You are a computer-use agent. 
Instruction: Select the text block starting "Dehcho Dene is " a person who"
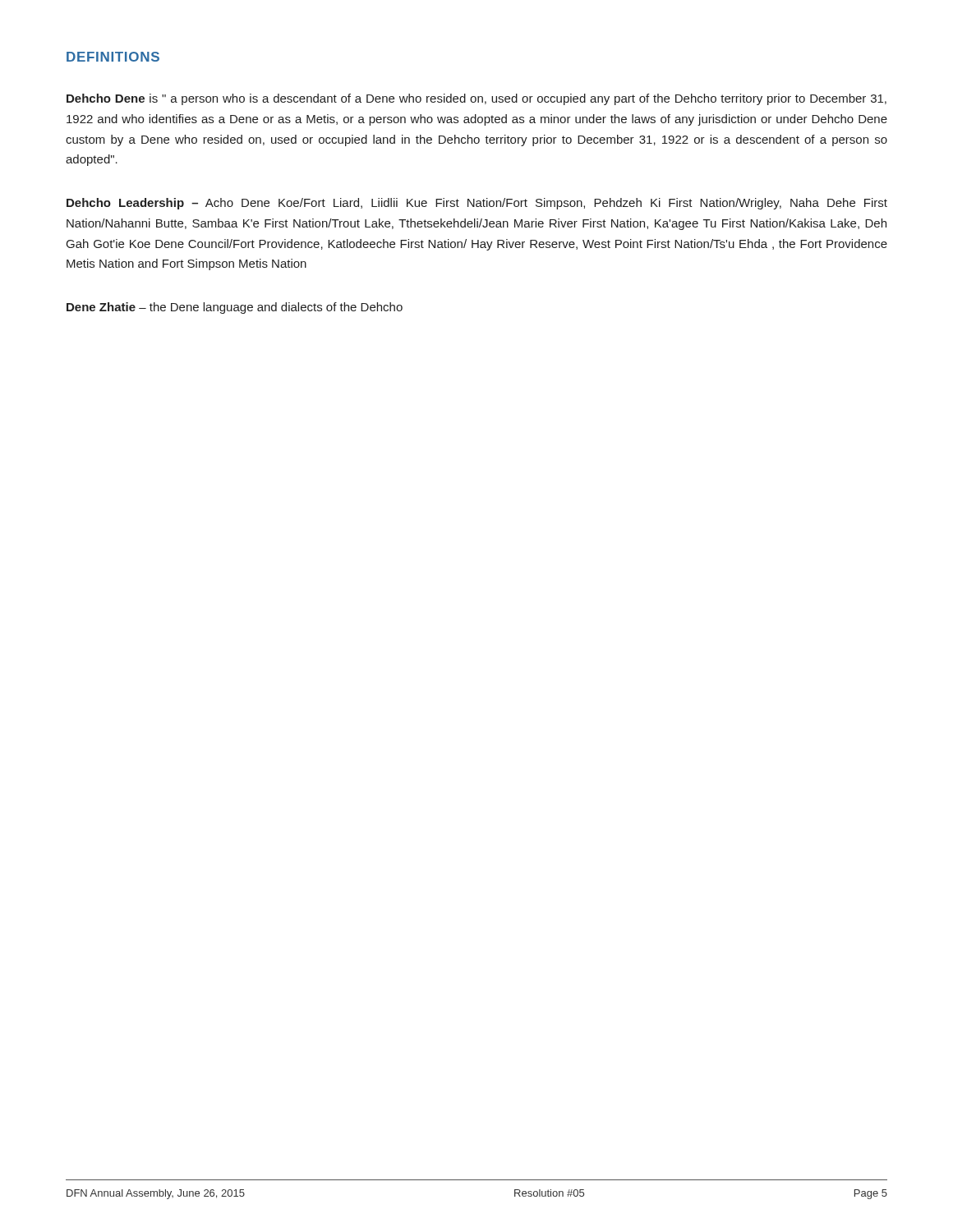[x=476, y=129]
